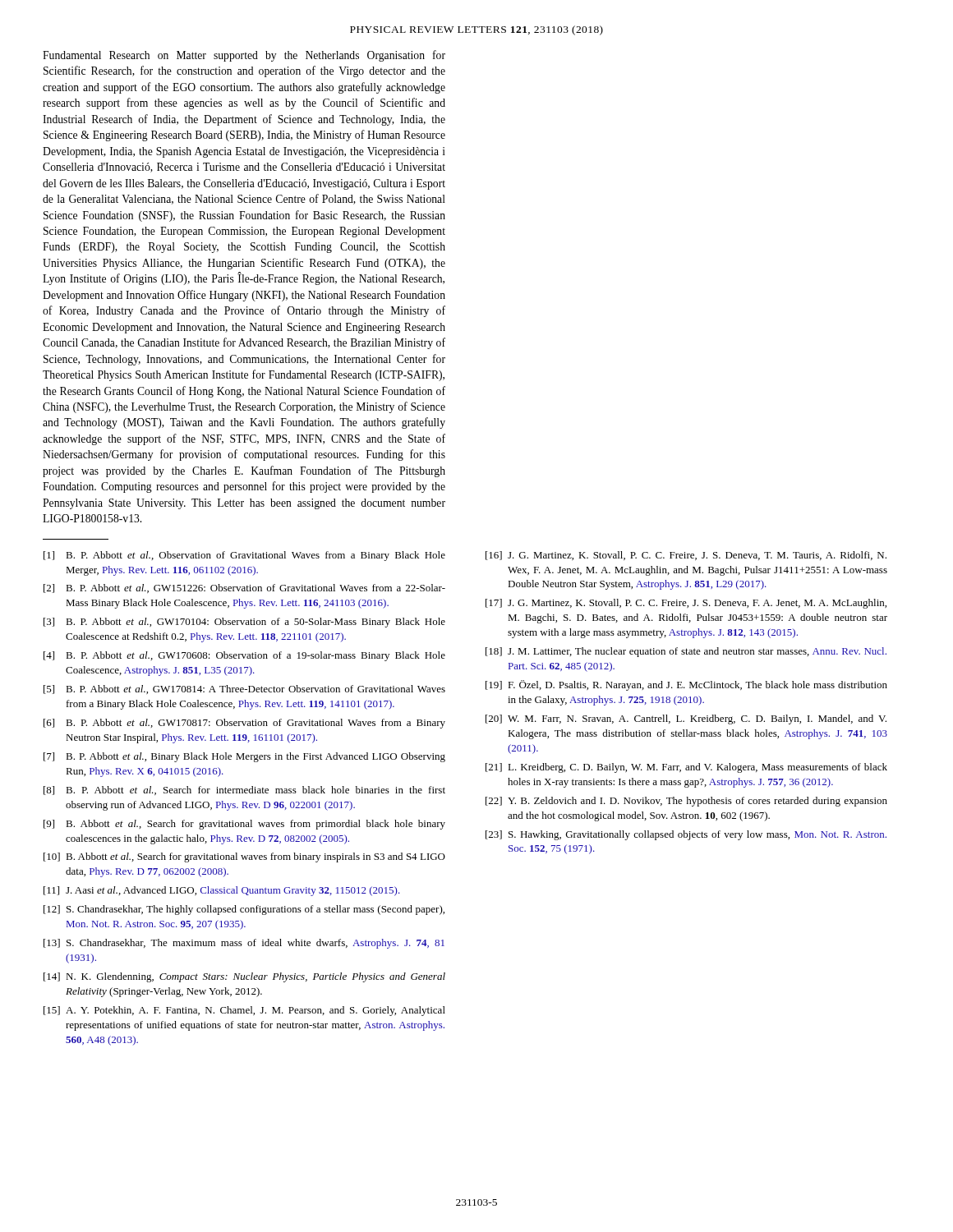
Task: Select the list item containing "[7] B. P. Abbott"
Action: [x=244, y=764]
